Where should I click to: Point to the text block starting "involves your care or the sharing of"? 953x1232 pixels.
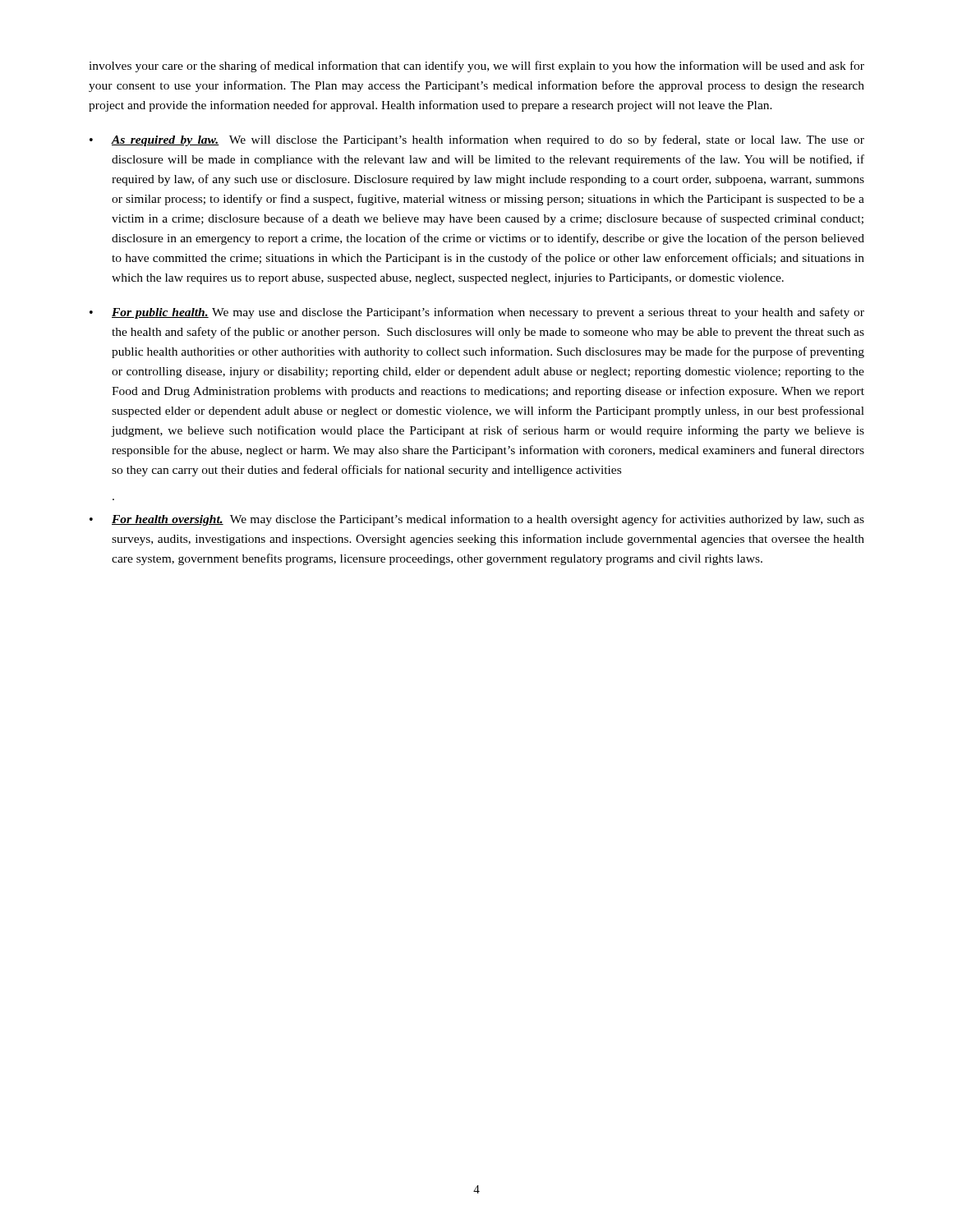476,85
